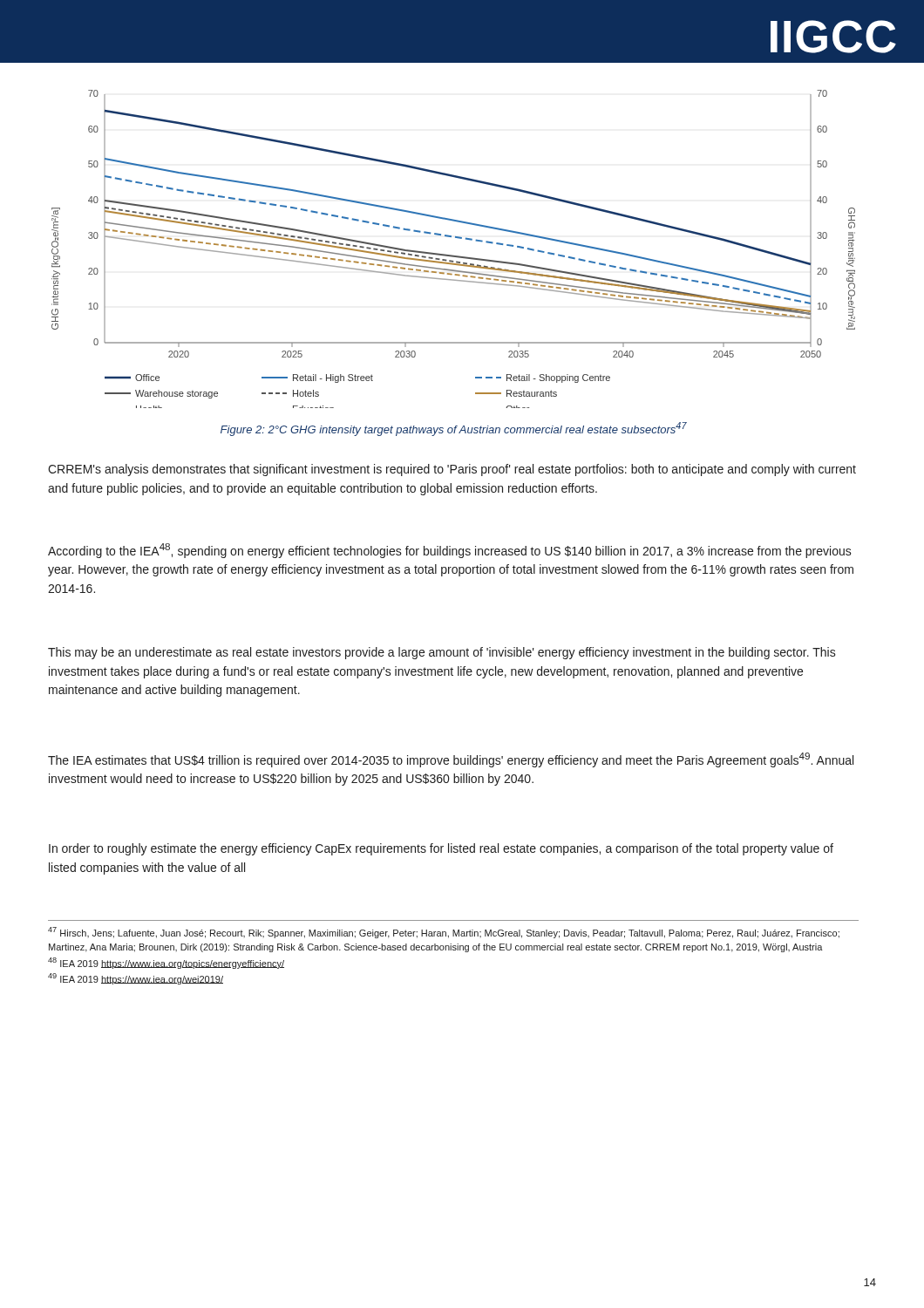Click on the line chart
Image resolution: width=924 pixels, height=1308 pixels.
[453, 242]
